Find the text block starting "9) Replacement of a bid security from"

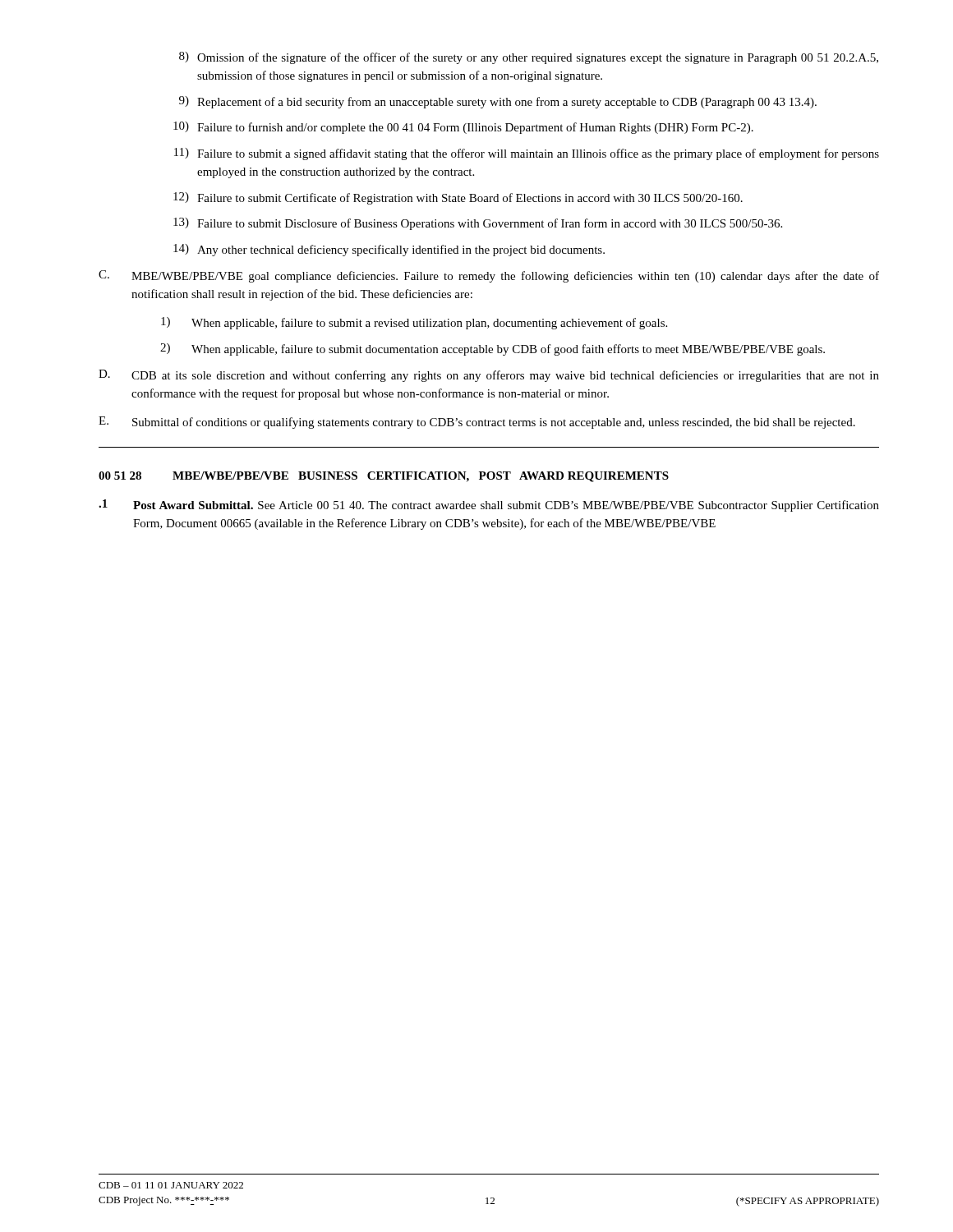(511, 102)
